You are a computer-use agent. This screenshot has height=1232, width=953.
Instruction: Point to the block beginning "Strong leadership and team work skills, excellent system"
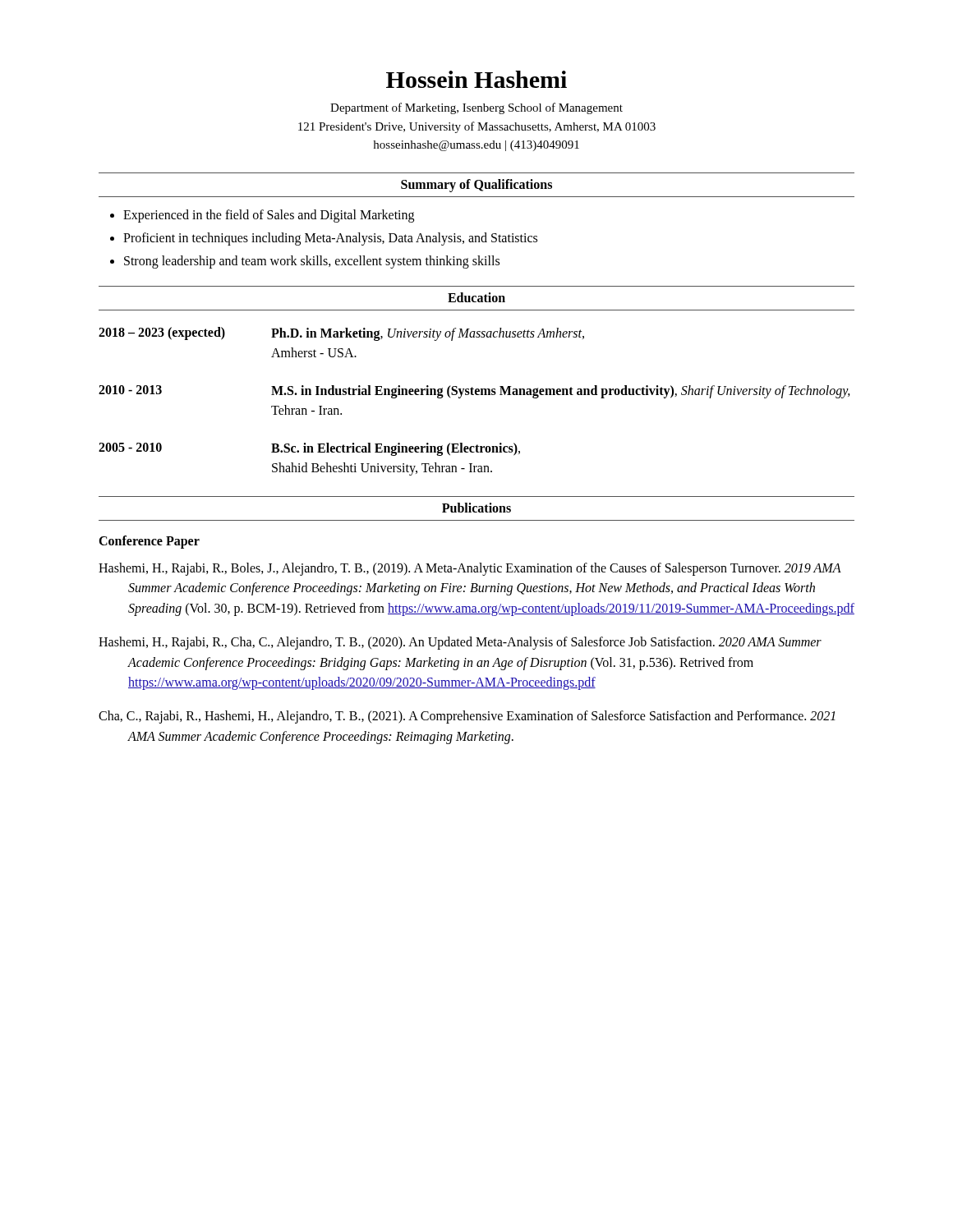tap(312, 260)
